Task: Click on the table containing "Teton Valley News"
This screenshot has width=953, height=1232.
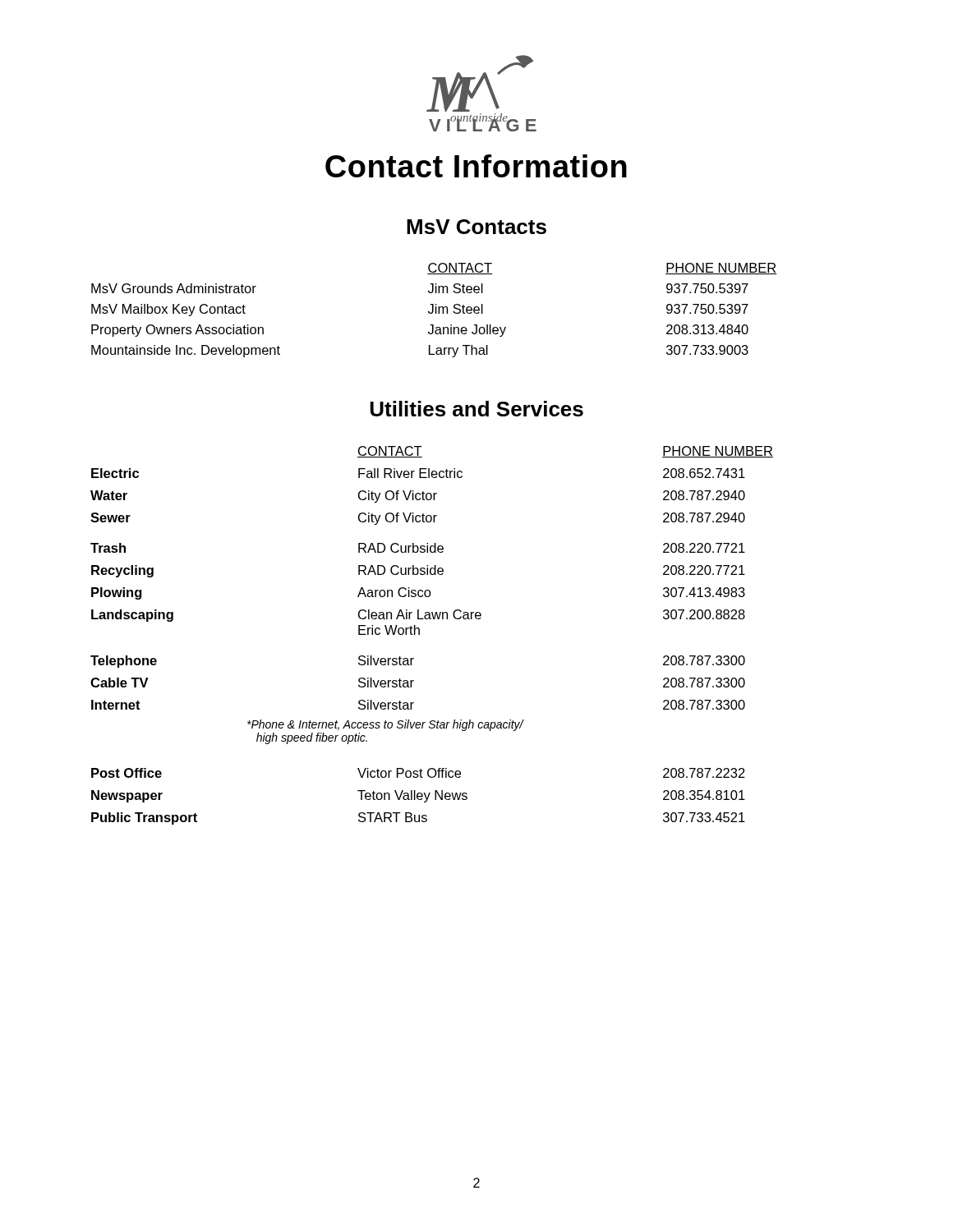Action: [x=476, y=796]
